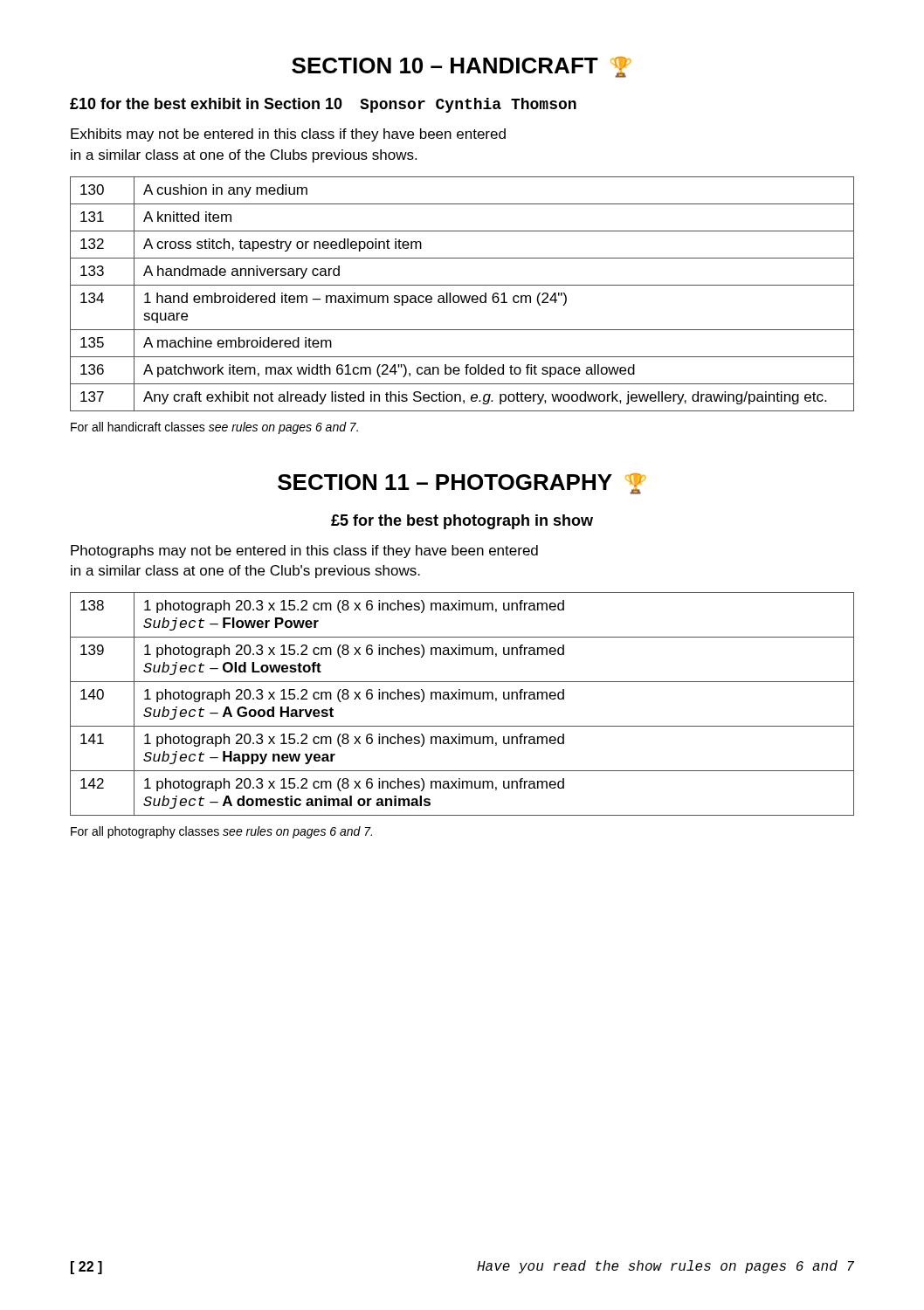Locate the block starting "SECTION 11 – PHOTOGRAPHY"
Image resolution: width=924 pixels, height=1310 pixels.
[x=462, y=482]
